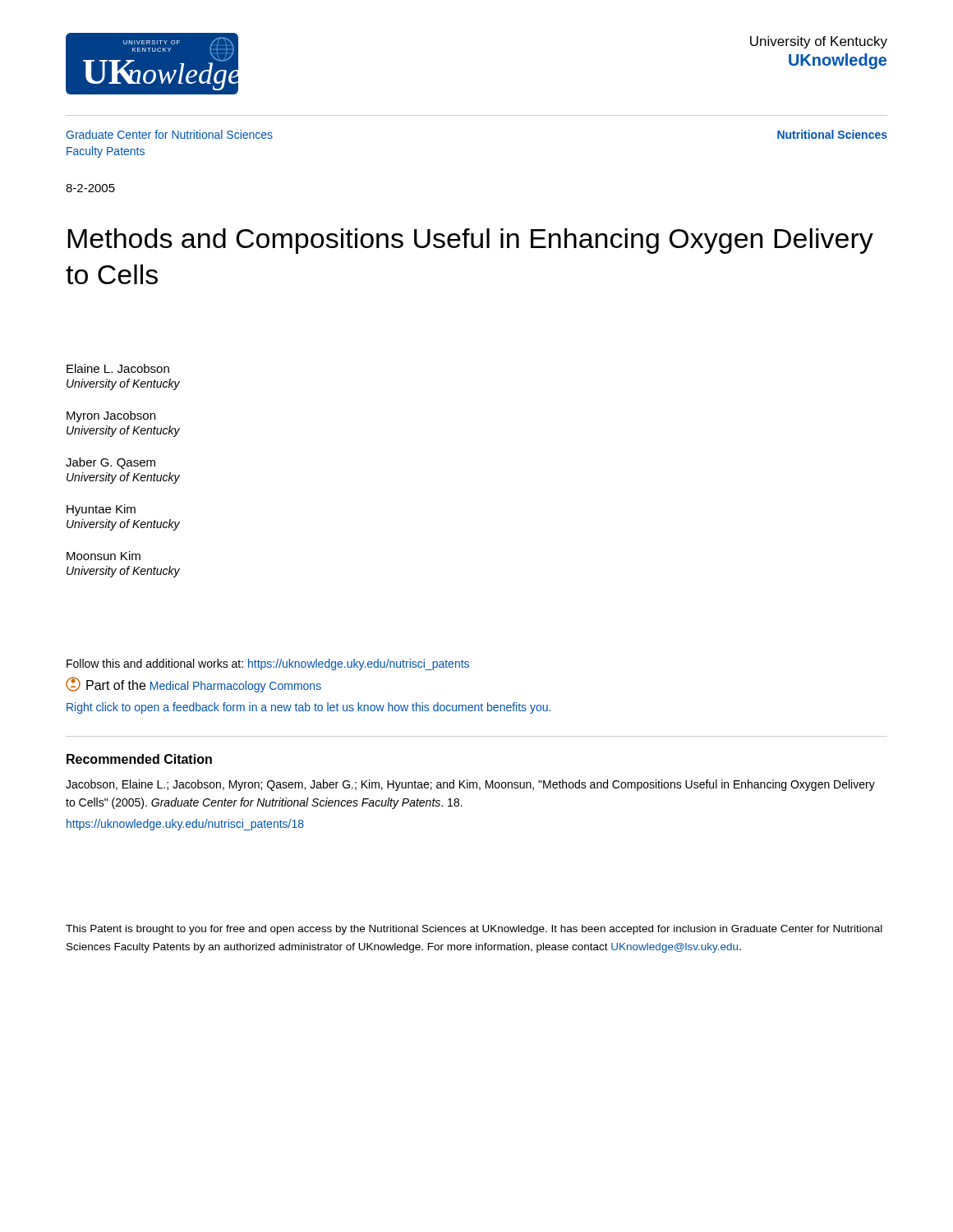Point to "Jaber G. Qasem University of Kentucky"

click(123, 469)
